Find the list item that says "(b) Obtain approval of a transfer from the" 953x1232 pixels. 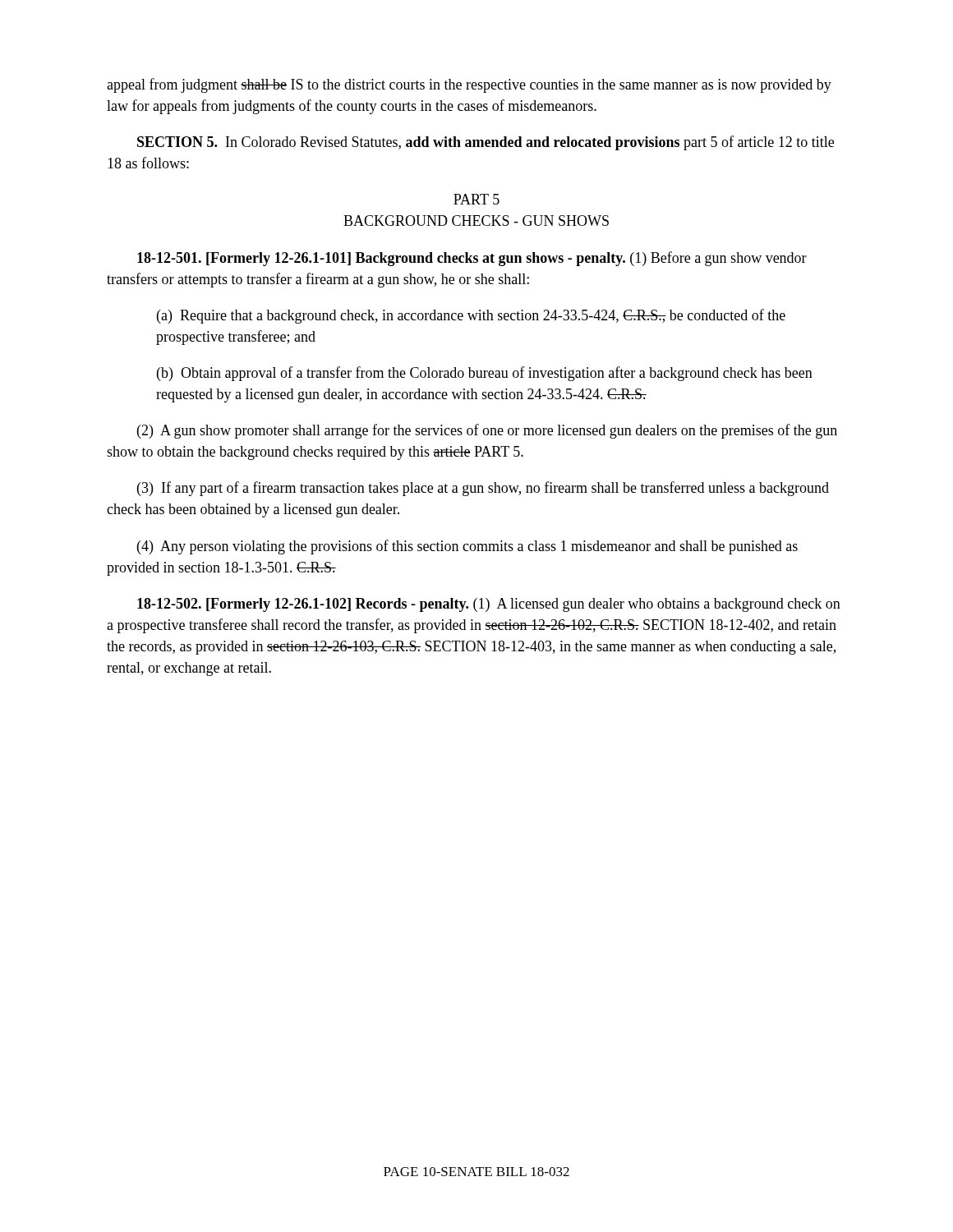coord(501,384)
